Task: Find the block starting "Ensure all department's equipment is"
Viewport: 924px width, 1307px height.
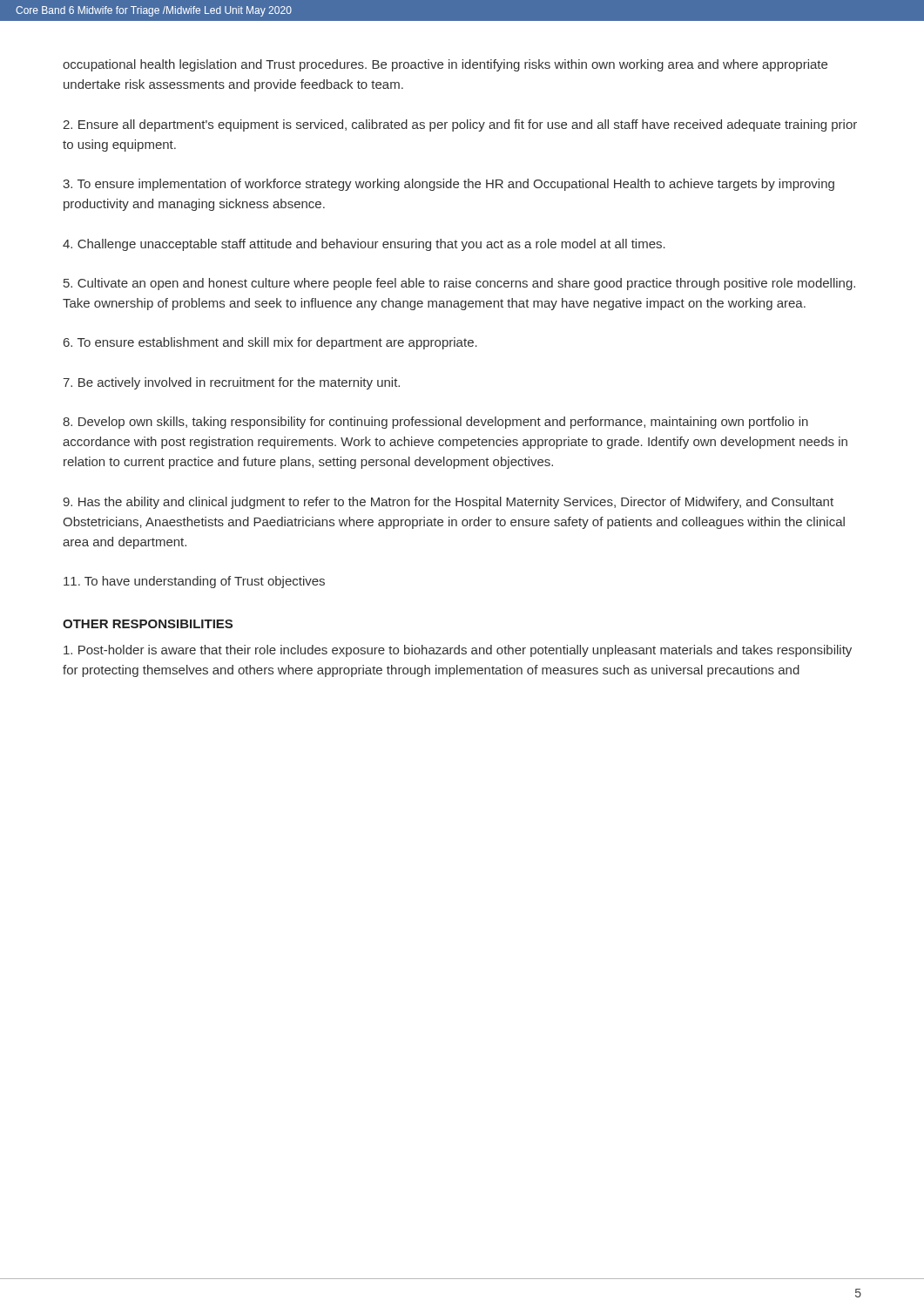Action: pyautogui.click(x=460, y=134)
